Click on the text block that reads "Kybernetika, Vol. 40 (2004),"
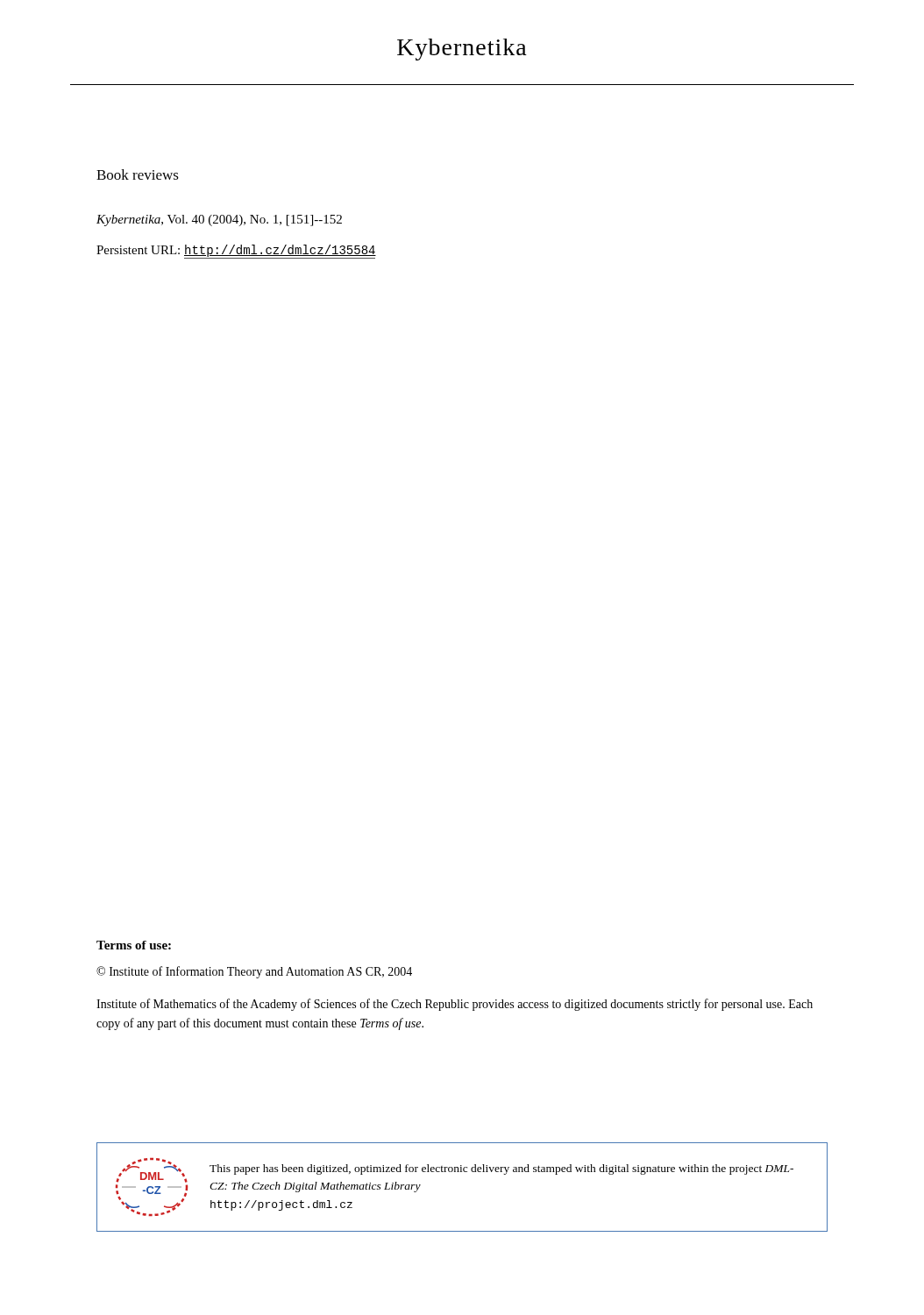 [219, 220]
